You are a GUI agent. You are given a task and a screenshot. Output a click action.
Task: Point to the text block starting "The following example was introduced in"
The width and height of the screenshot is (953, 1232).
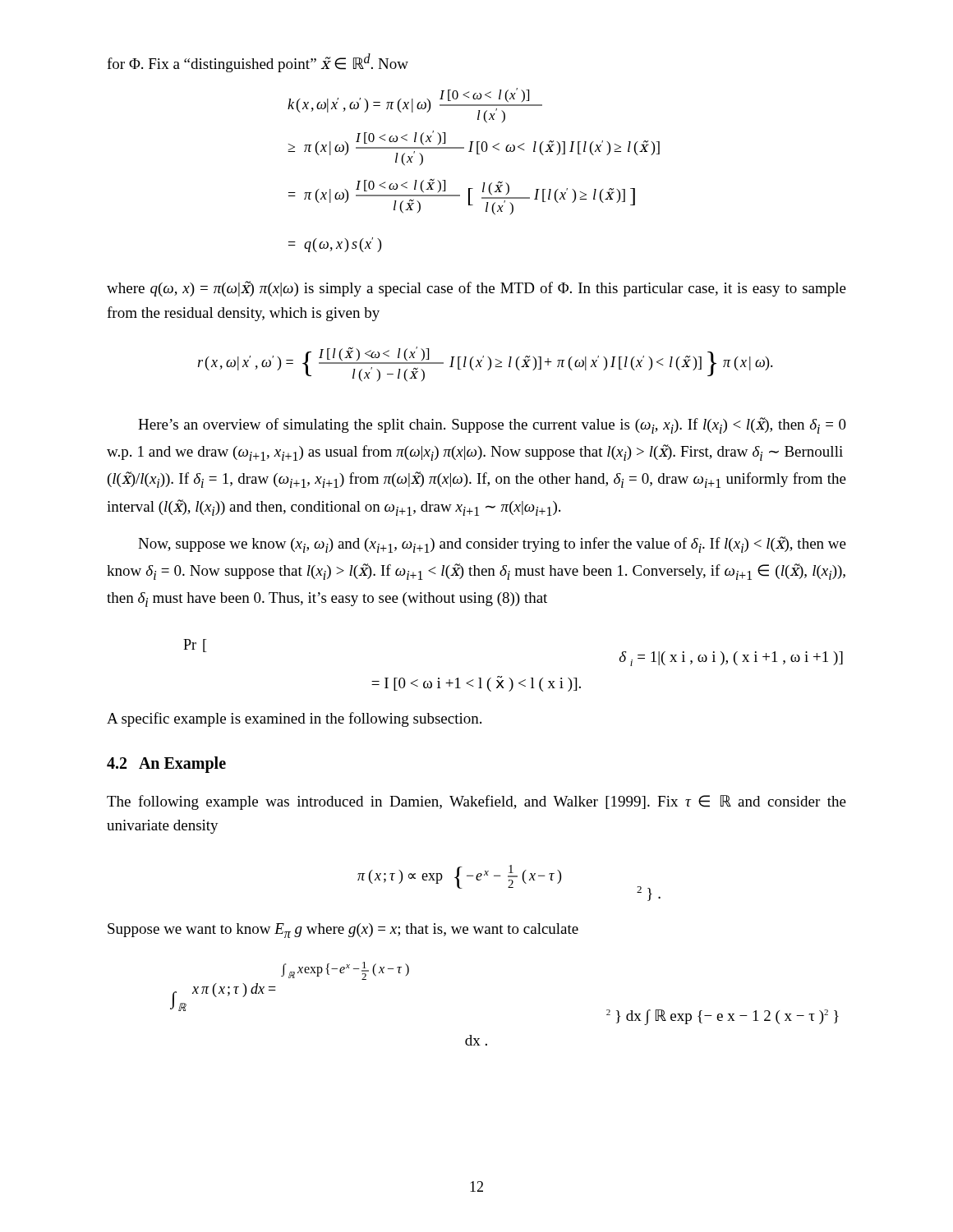point(476,813)
